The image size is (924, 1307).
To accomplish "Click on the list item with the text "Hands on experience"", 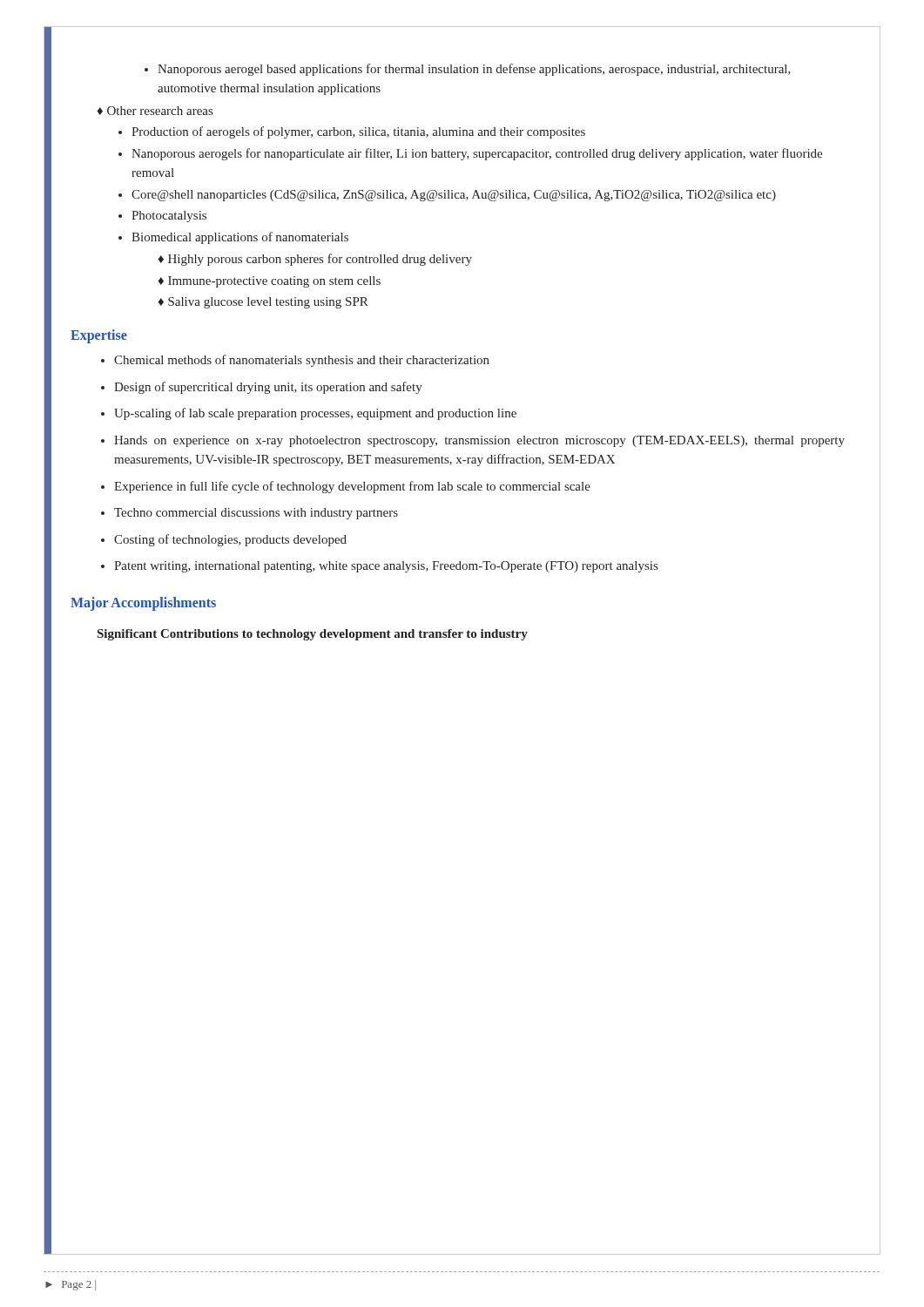I will [x=458, y=450].
